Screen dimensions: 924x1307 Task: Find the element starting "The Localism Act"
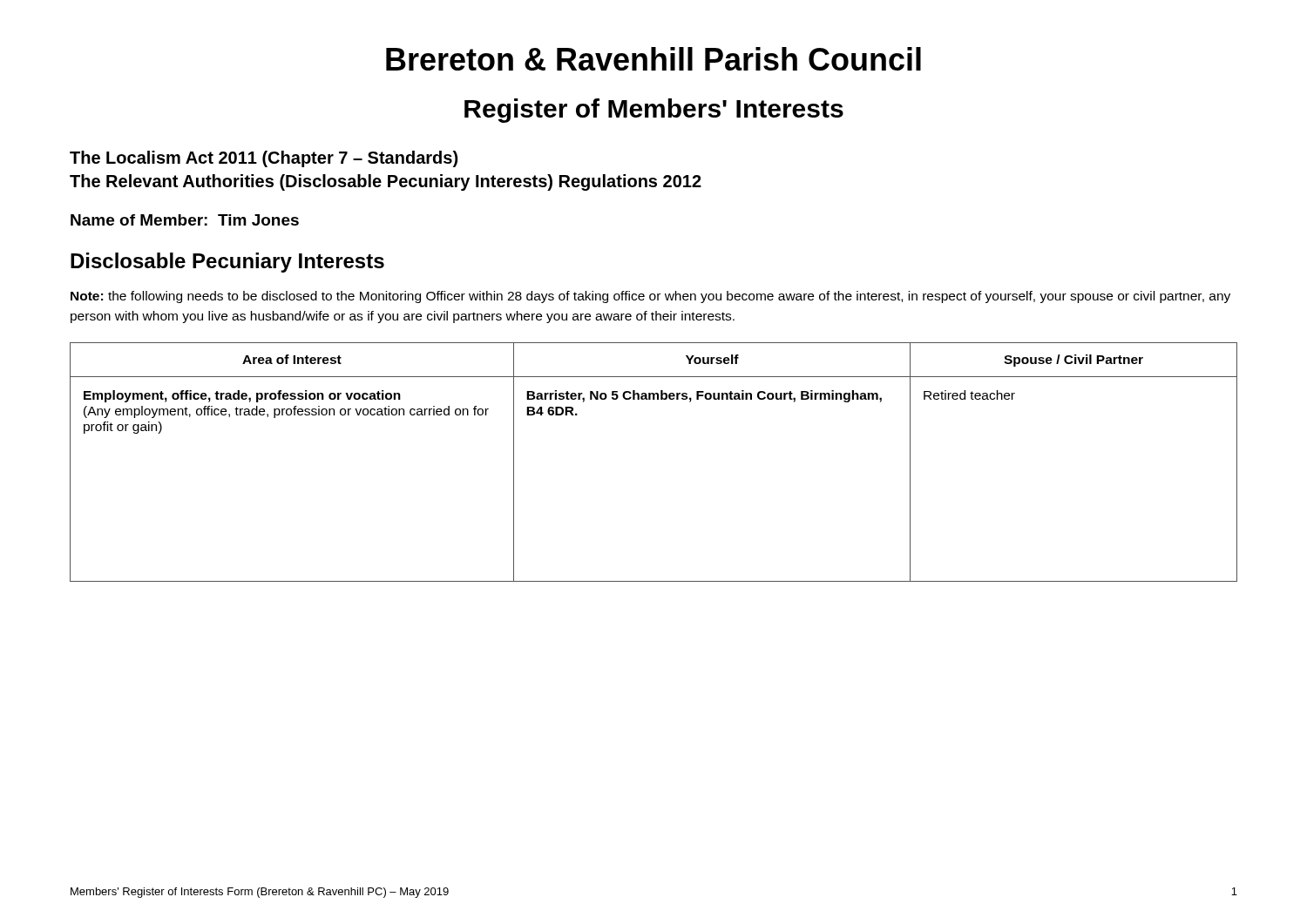(654, 170)
